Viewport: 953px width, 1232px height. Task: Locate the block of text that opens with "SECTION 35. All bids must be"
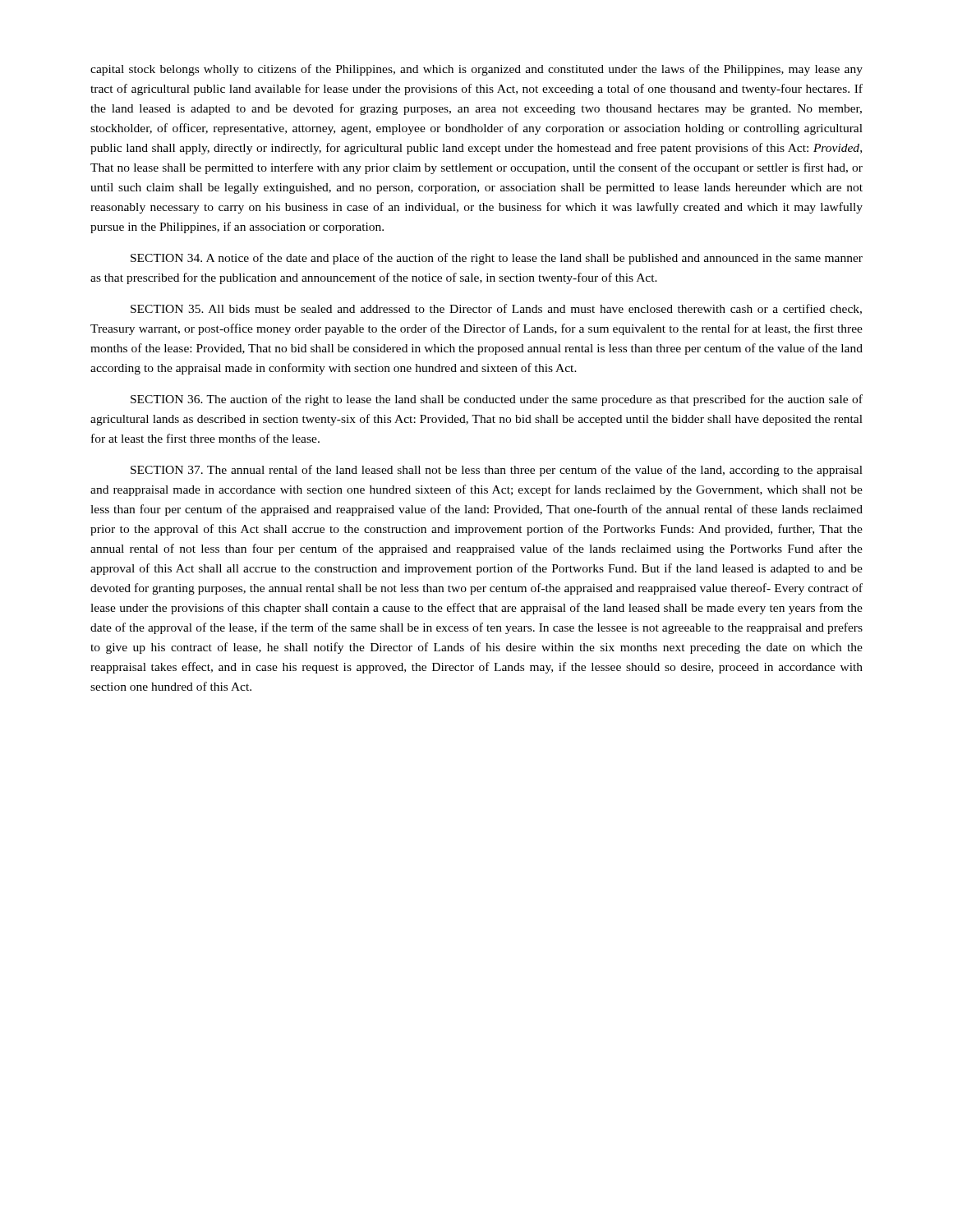tap(476, 339)
